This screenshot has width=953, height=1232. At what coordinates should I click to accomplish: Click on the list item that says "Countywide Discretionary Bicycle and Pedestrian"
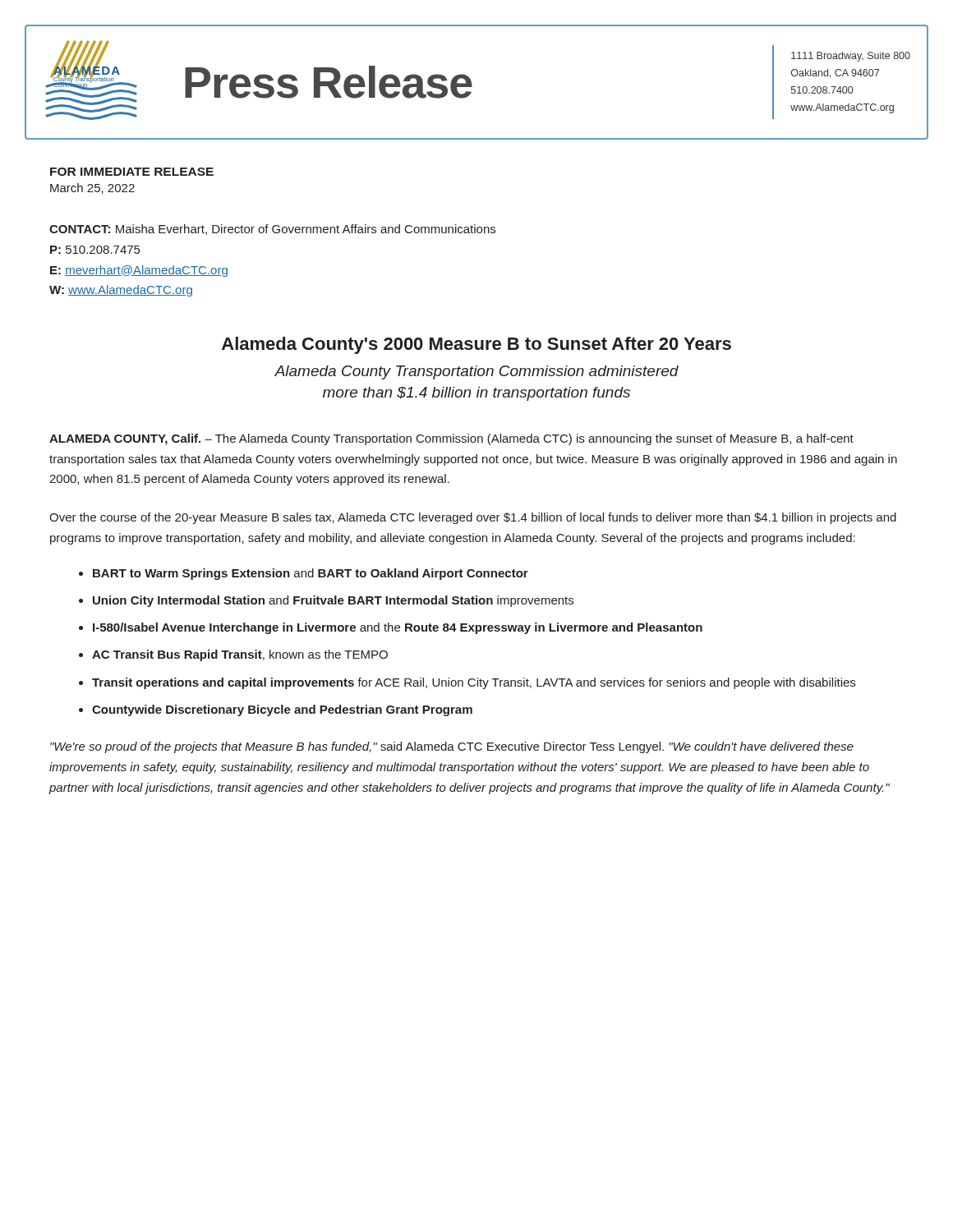coord(282,709)
